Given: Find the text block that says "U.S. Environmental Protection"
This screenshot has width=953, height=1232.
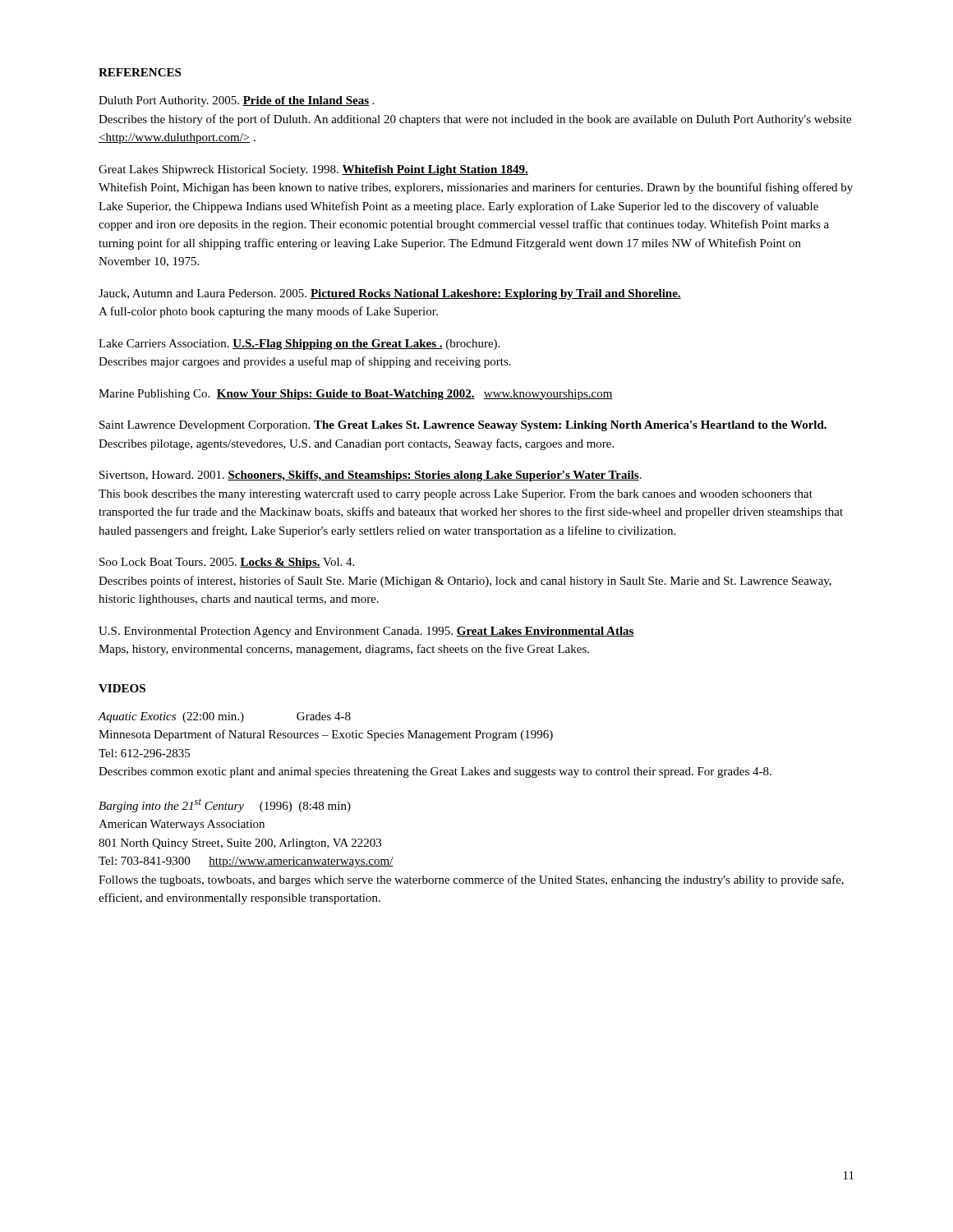Looking at the screenshot, I should click(476, 640).
